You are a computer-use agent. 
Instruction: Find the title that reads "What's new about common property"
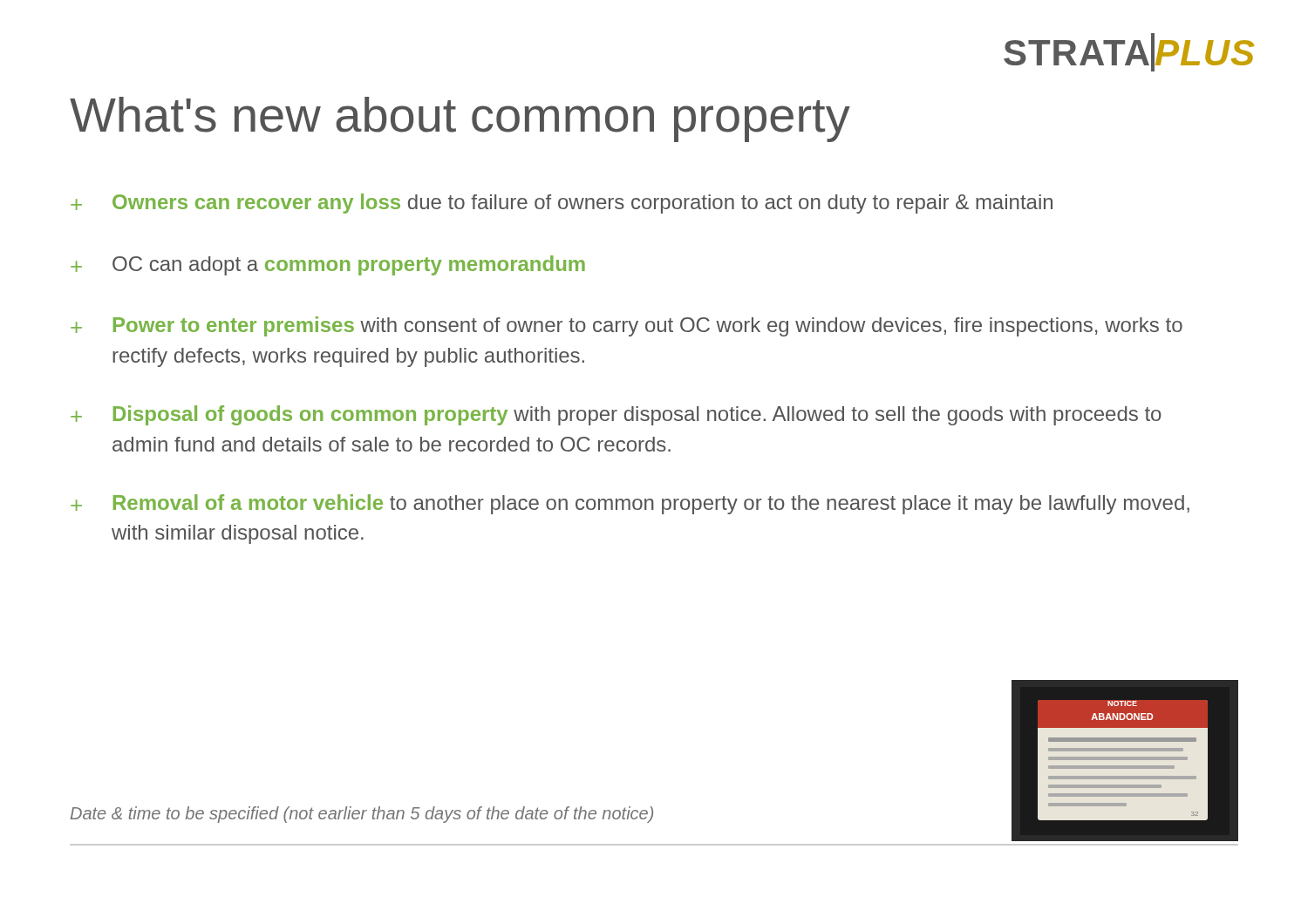coord(460,115)
